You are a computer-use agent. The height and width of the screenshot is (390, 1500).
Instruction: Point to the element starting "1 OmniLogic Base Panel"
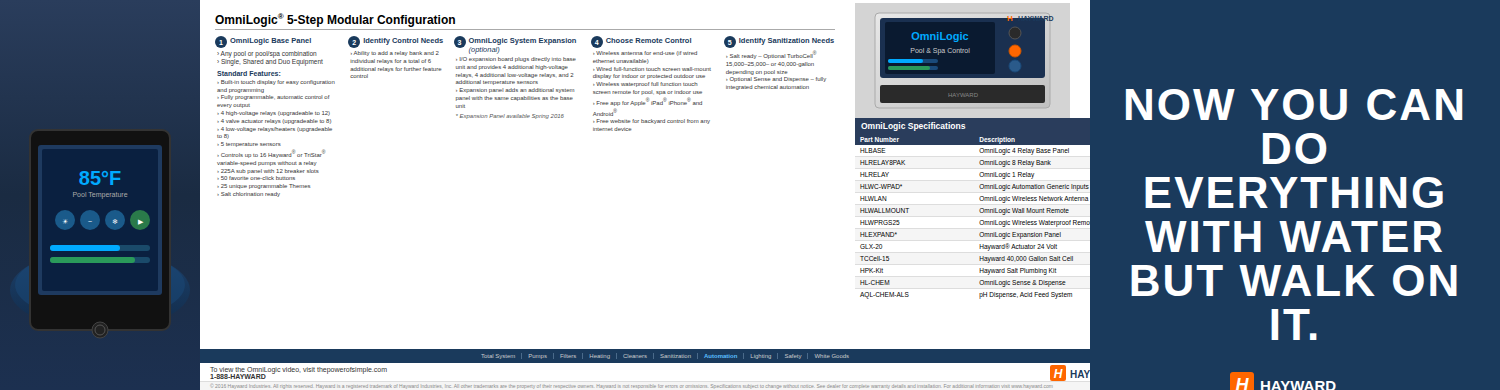pos(263,42)
